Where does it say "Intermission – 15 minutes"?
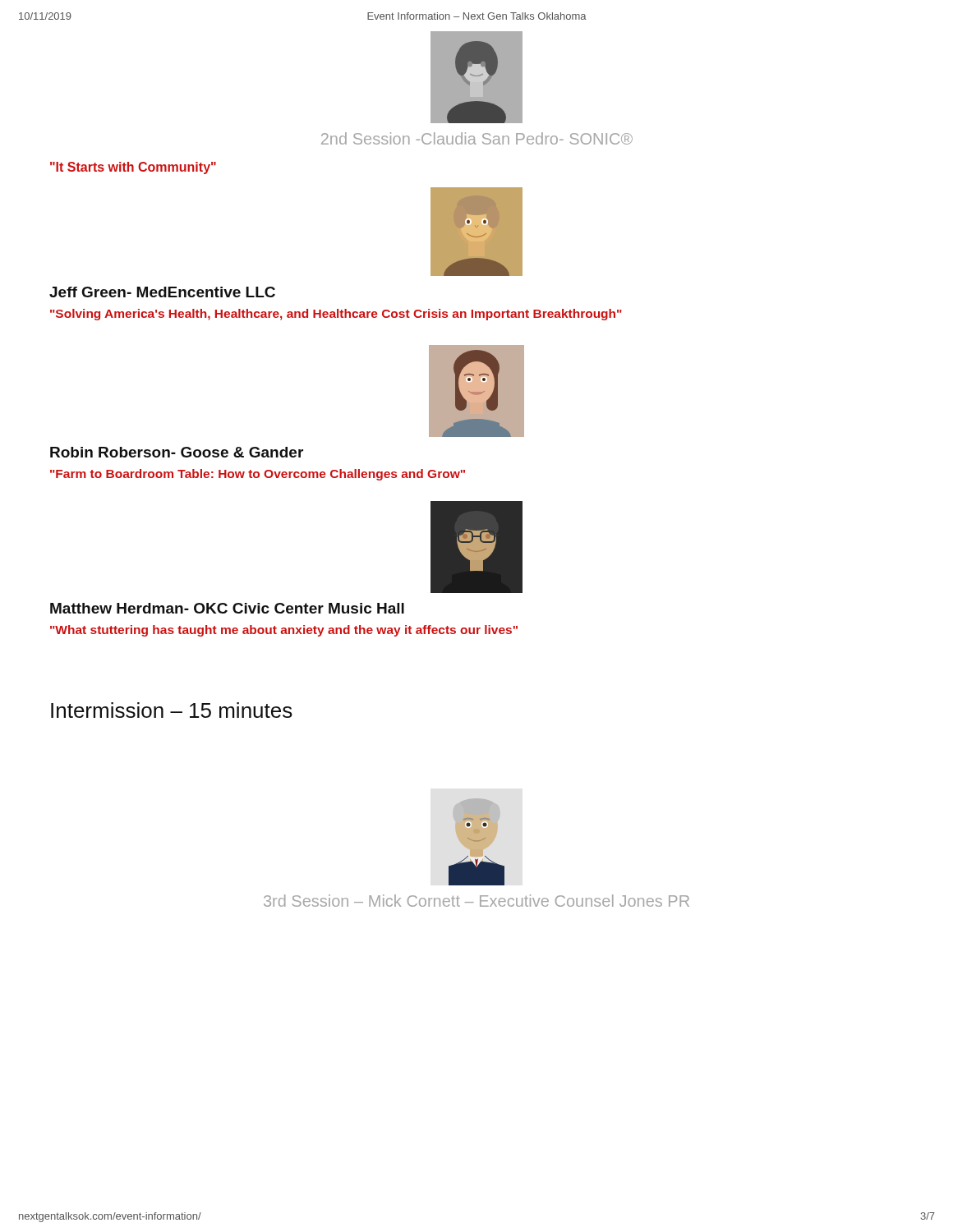This screenshot has height=1232, width=953. click(171, 710)
